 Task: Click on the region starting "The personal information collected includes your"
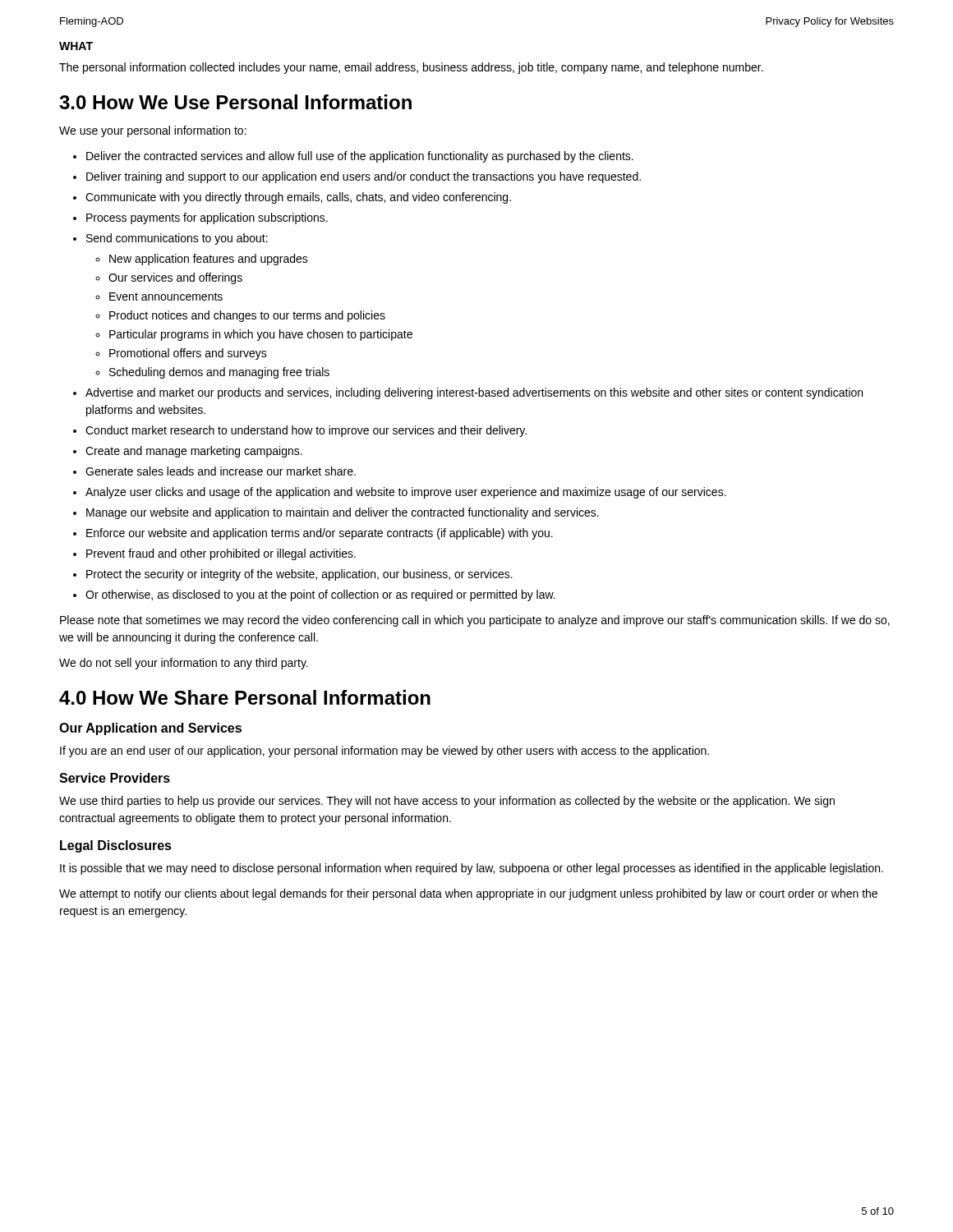coord(476,68)
